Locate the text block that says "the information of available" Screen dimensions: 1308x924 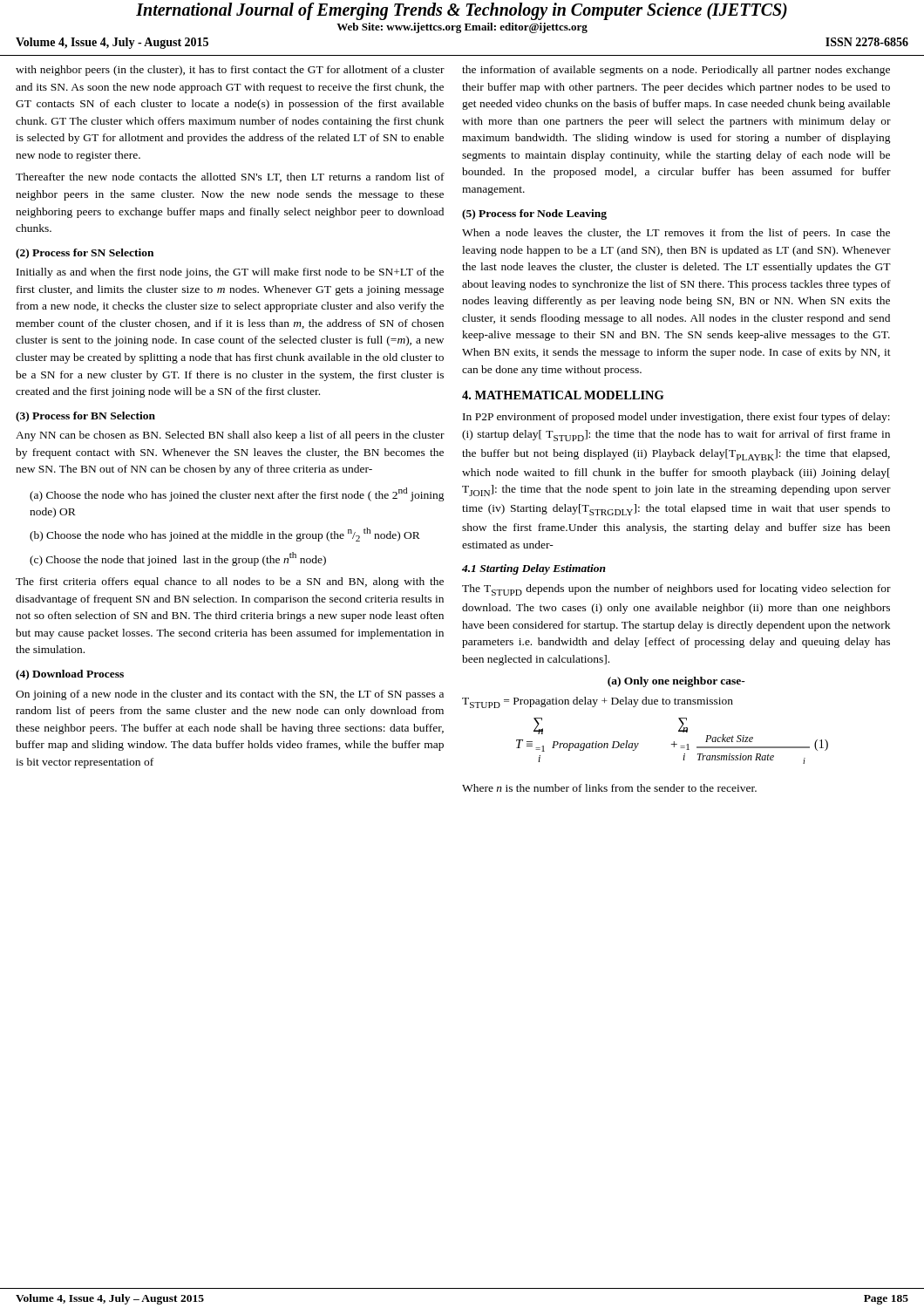point(676,129)
